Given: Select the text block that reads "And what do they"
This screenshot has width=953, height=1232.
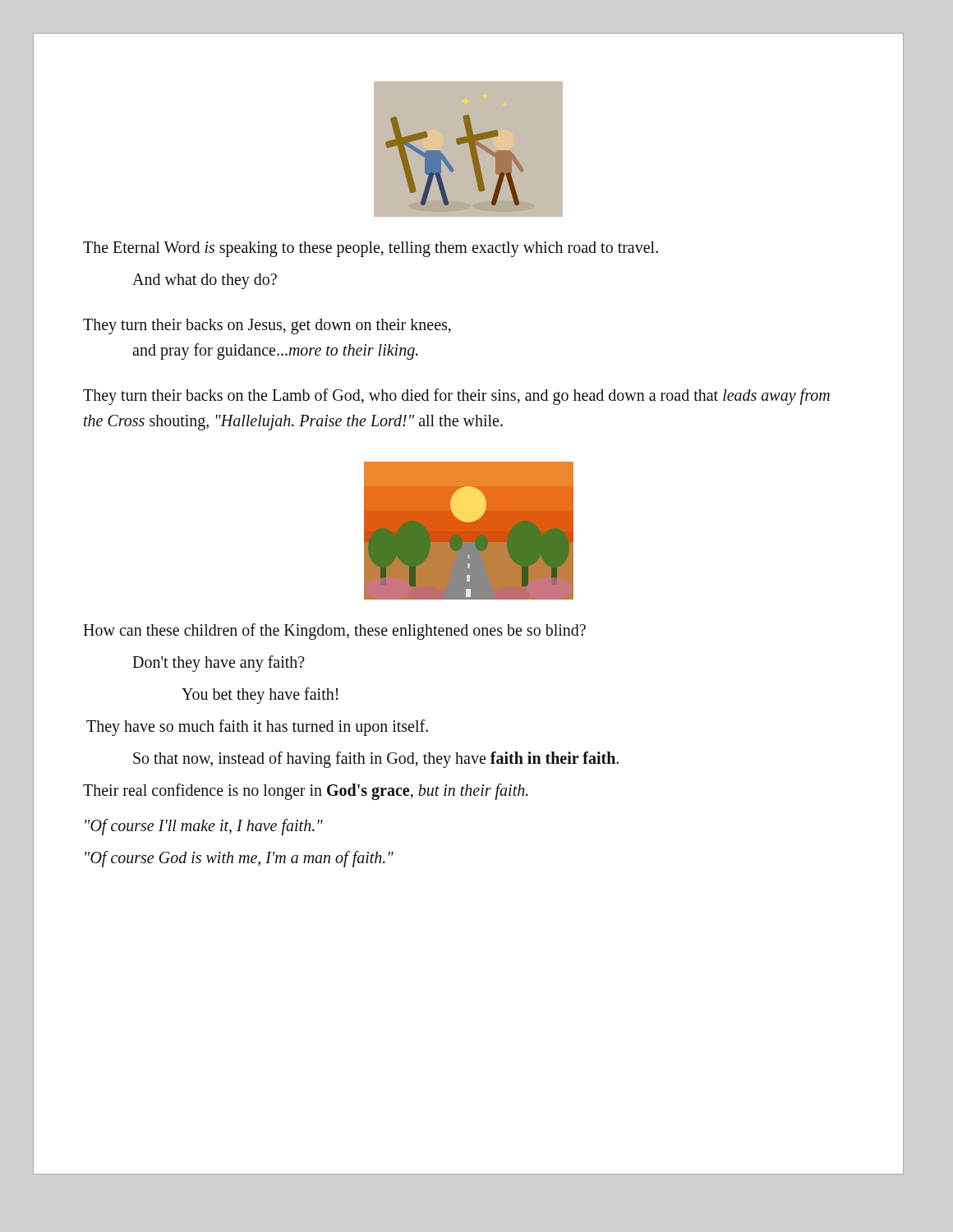Looking at the screenshot, I should point(205,279).
